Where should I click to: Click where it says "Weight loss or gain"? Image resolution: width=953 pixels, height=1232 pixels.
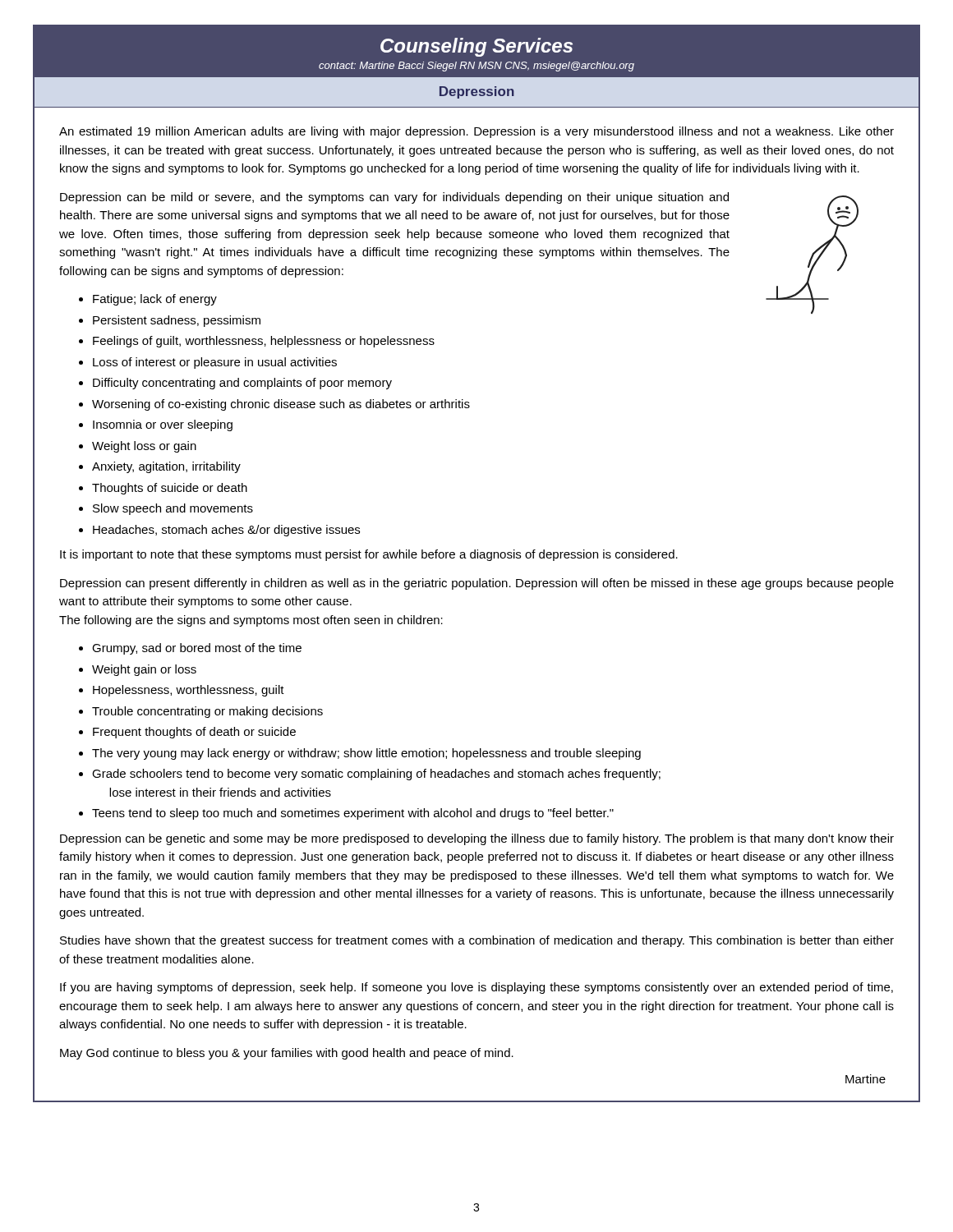[x=144, y=445]
